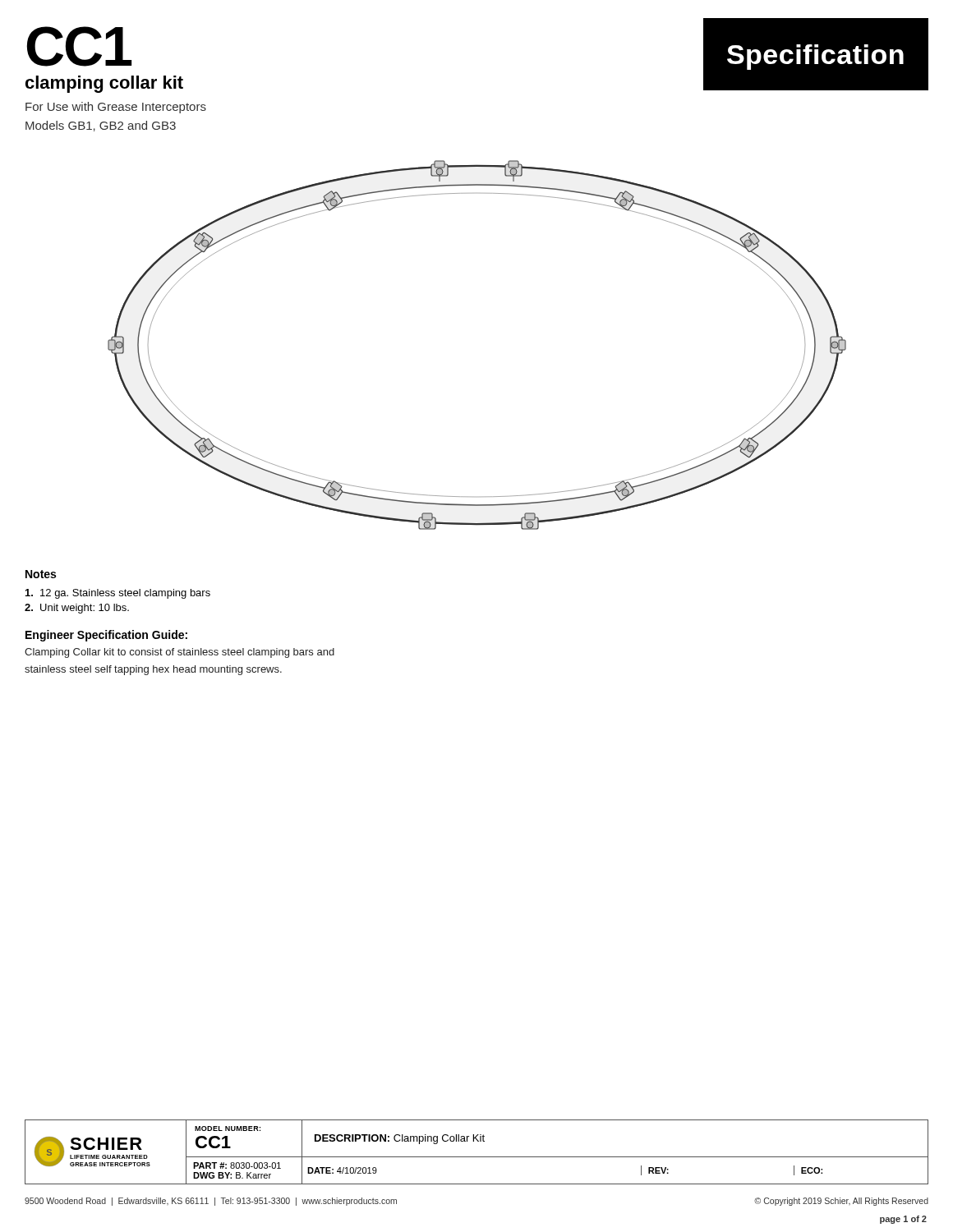The height and width of the screenshot is (1232, 953).
Task: Click the title
Action: (78, 46)
